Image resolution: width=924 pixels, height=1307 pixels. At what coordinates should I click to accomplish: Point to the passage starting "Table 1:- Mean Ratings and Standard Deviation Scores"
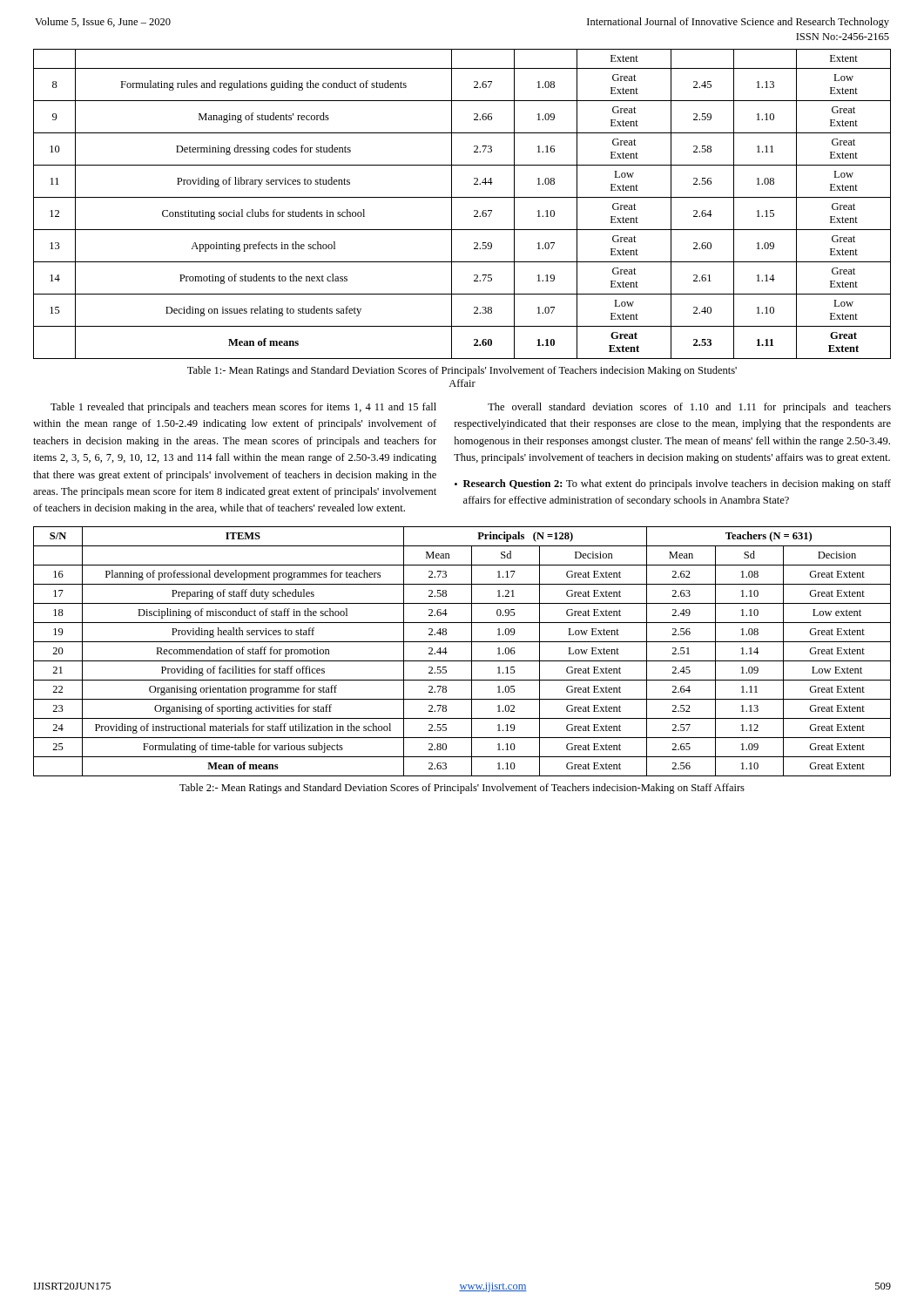pyautogui.click(x=462, y=377)
